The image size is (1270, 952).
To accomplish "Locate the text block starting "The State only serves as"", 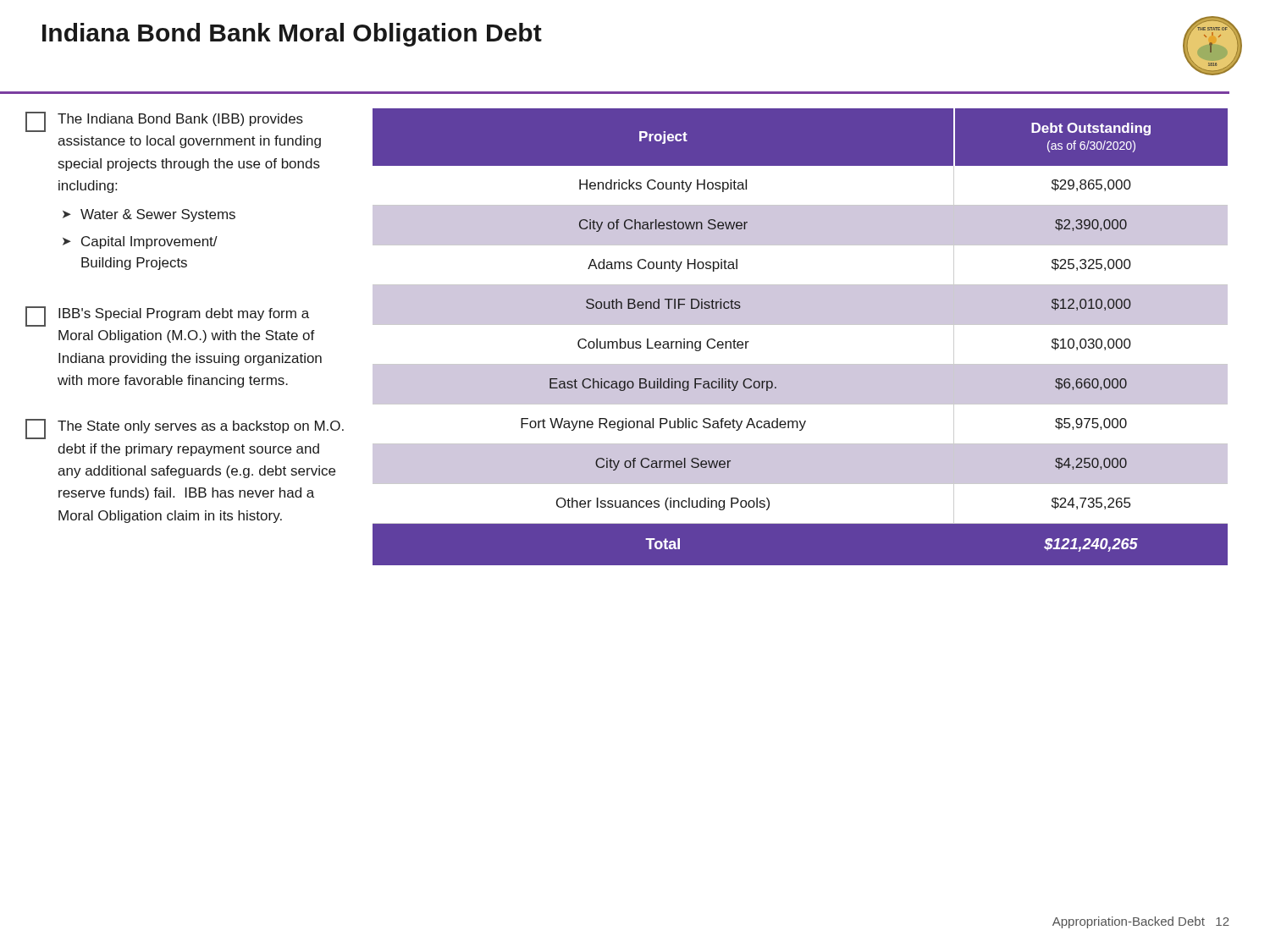I will (186, 471).
